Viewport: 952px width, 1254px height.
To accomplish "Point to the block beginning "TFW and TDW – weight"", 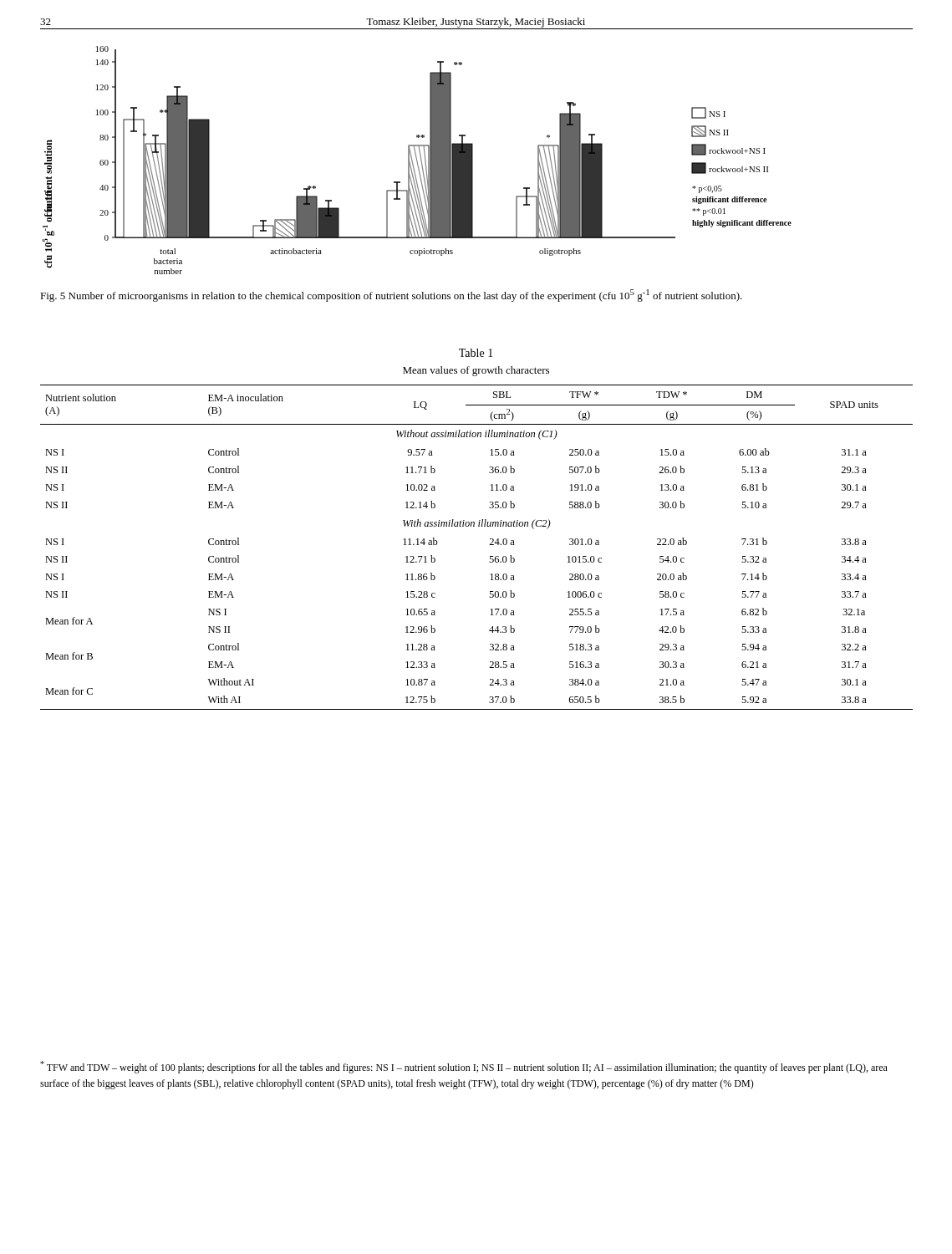I will 464,1074.
